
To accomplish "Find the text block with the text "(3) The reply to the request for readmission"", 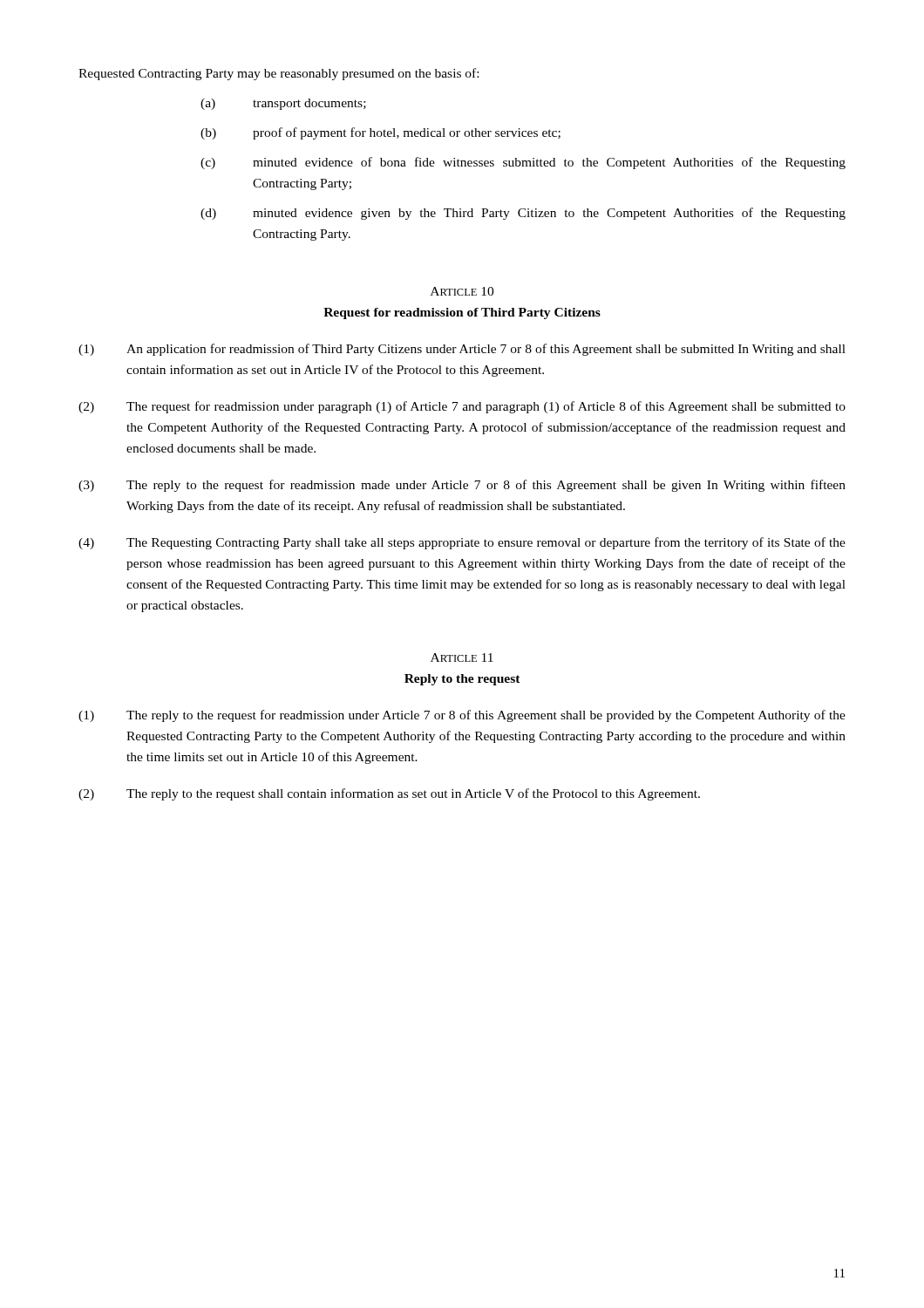I will (462, 495).
